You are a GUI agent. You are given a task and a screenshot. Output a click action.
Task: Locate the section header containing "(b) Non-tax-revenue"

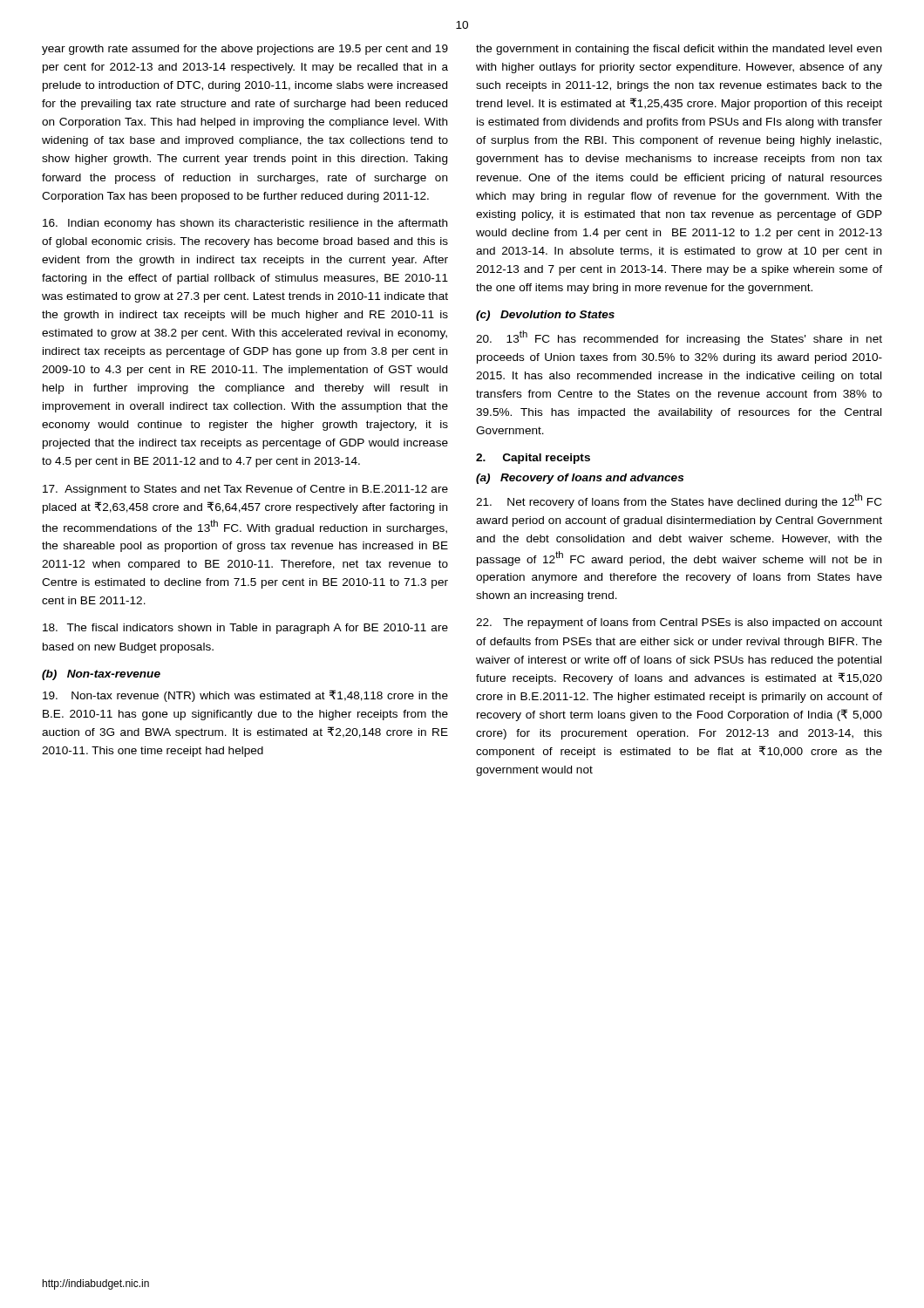101,675
